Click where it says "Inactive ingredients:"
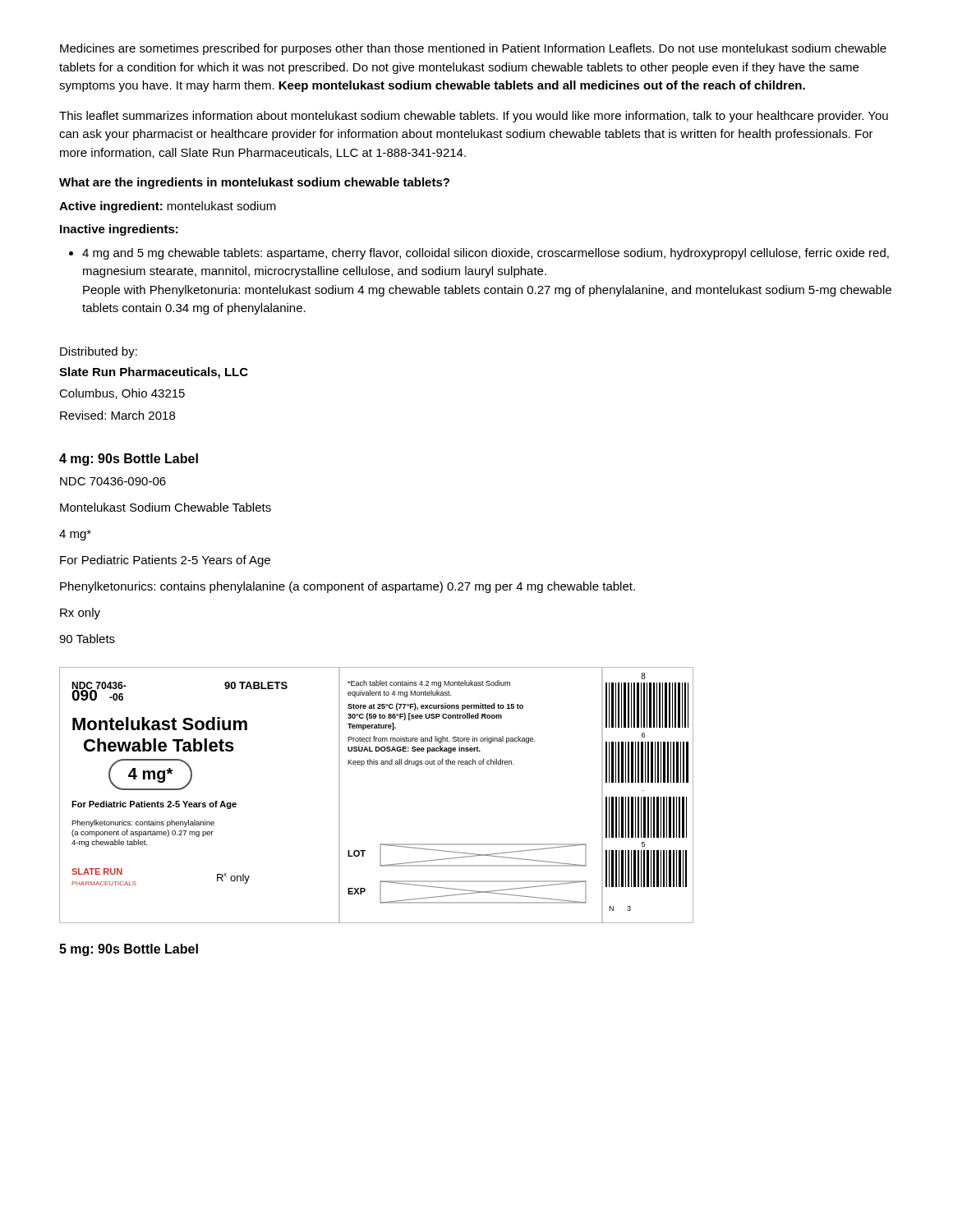Image resolution: width=953 pixels, height=1232 pixels. (119, 229)
